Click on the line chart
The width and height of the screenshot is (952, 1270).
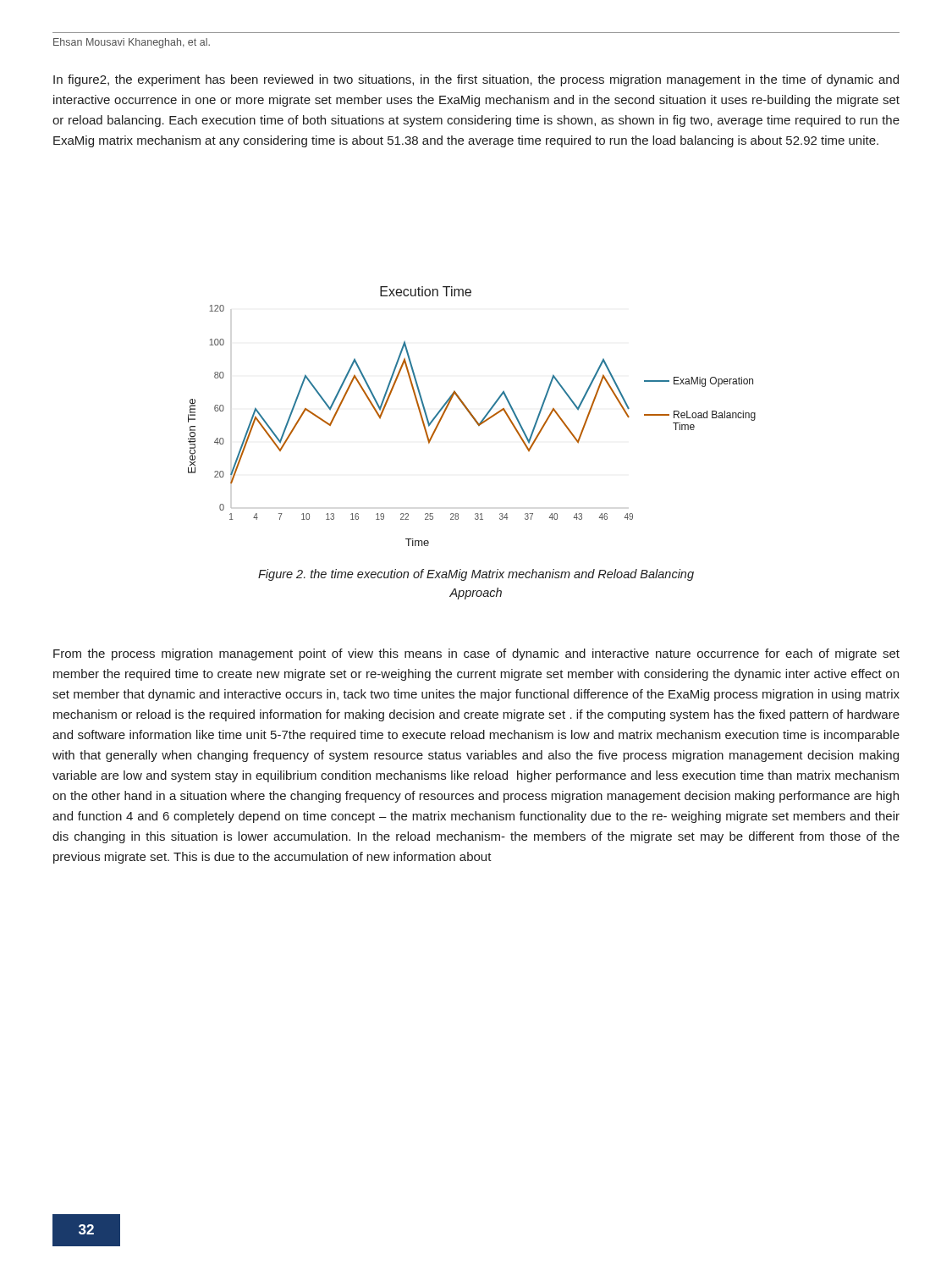point(476,415)
